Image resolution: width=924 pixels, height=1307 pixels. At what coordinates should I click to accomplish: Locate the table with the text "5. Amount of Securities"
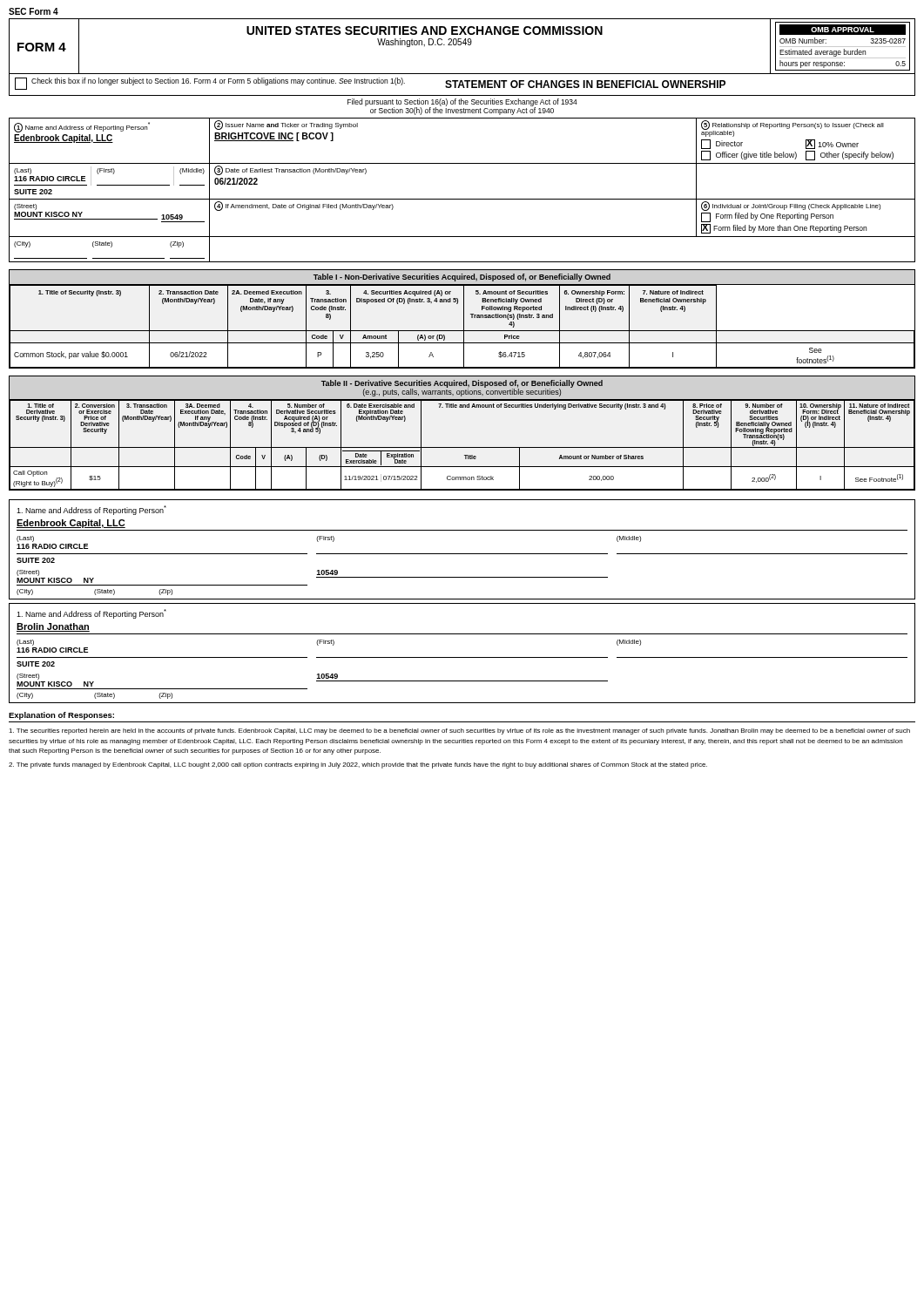pyautogui.click(x=462, y=326)
